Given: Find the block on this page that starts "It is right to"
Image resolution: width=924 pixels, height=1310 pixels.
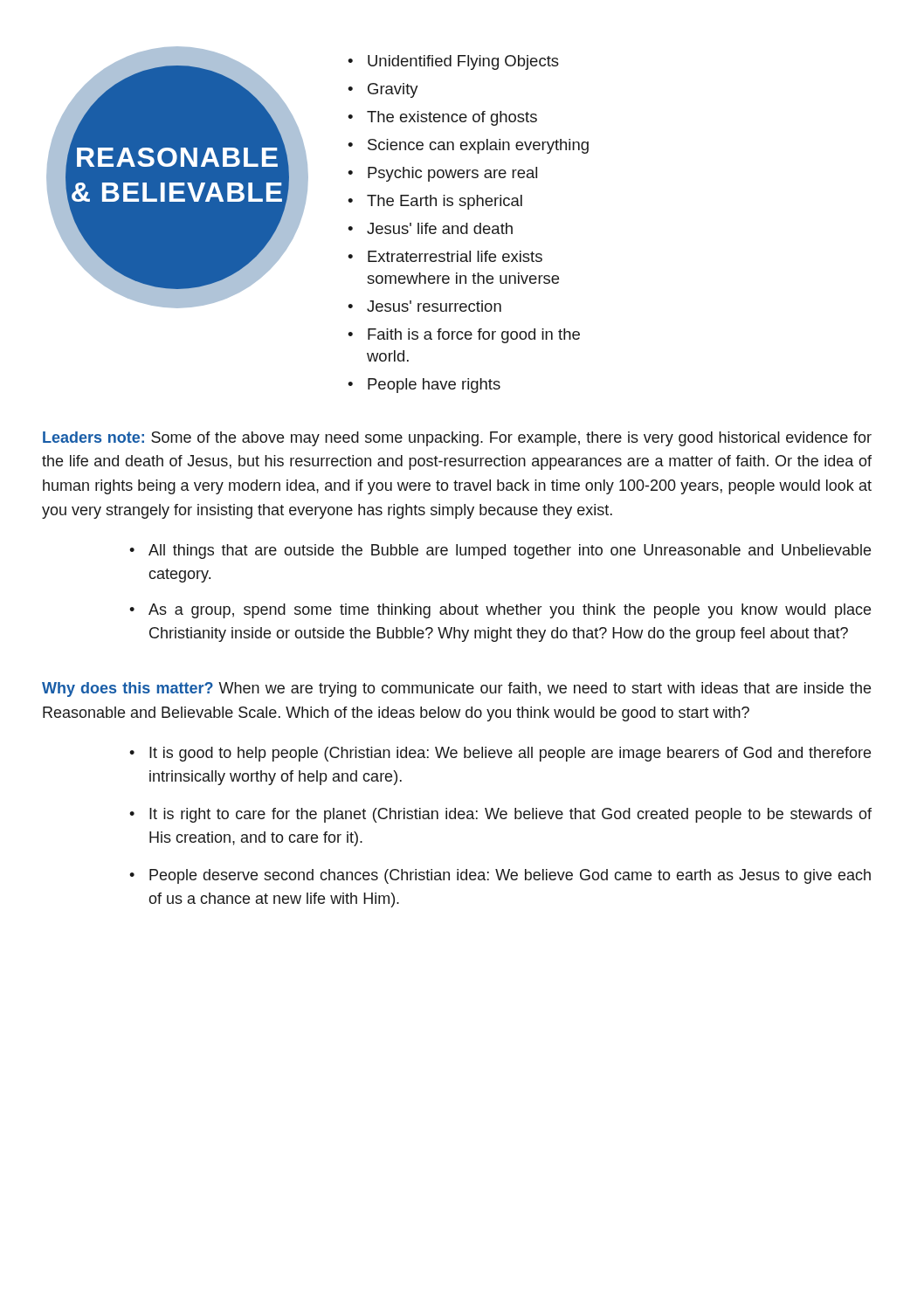Looking at the screenshot, I should click(510, 826).
